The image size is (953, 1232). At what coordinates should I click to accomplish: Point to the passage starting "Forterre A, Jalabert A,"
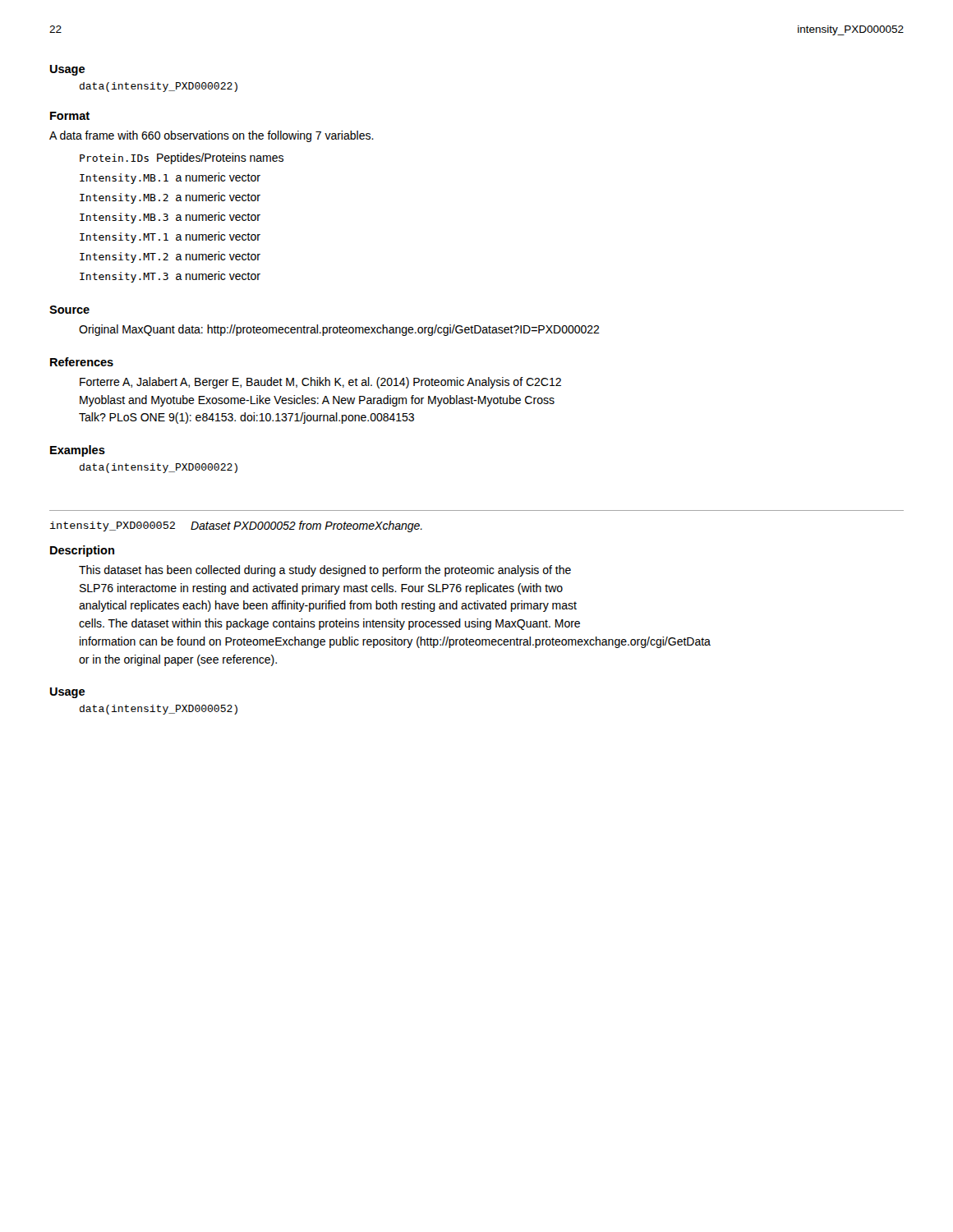320,400
